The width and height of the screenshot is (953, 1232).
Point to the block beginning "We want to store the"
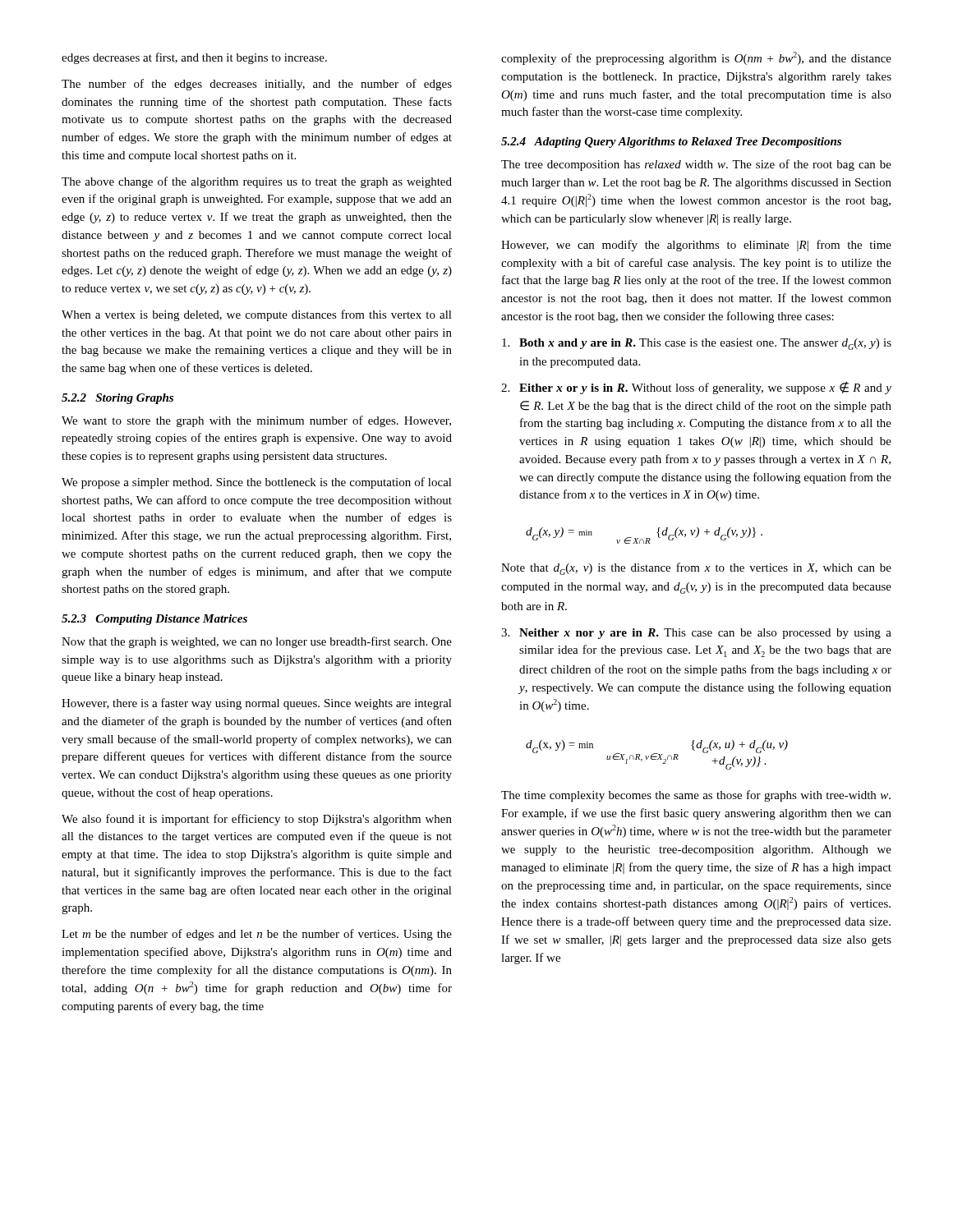coord(257,438)
